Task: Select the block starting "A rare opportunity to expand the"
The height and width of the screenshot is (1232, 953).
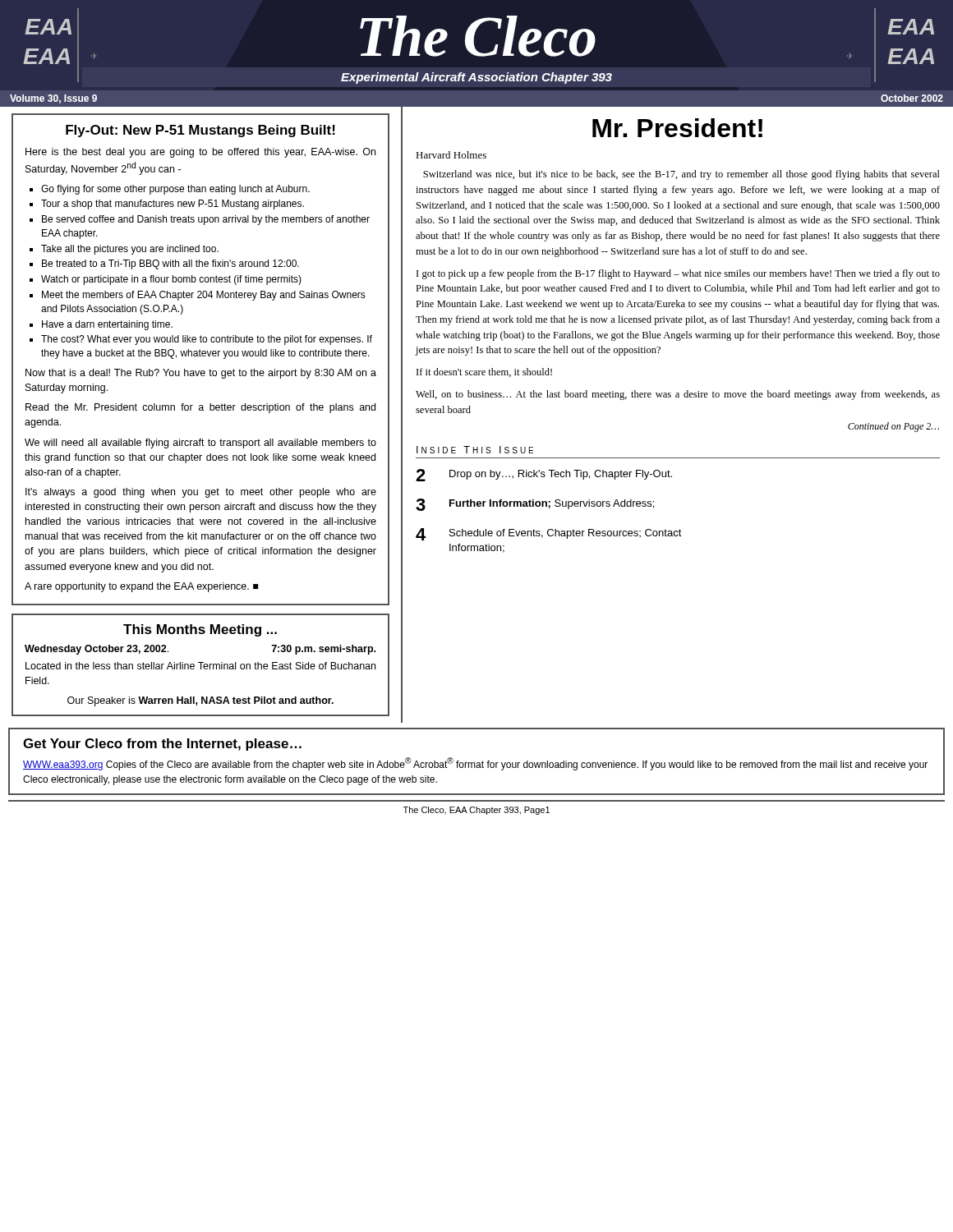Action: [x=142, y=586]
